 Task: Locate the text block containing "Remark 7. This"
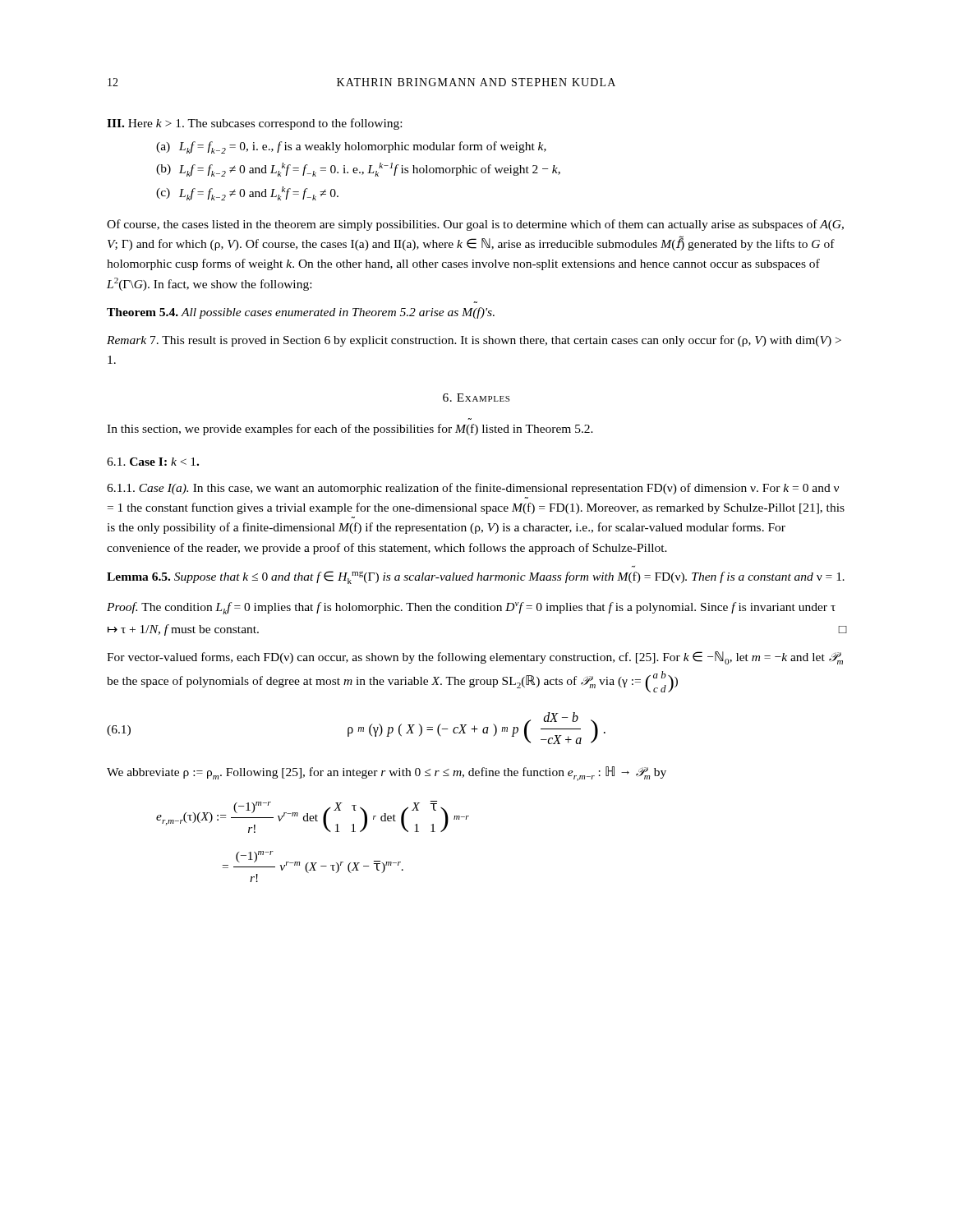[476, 350]
